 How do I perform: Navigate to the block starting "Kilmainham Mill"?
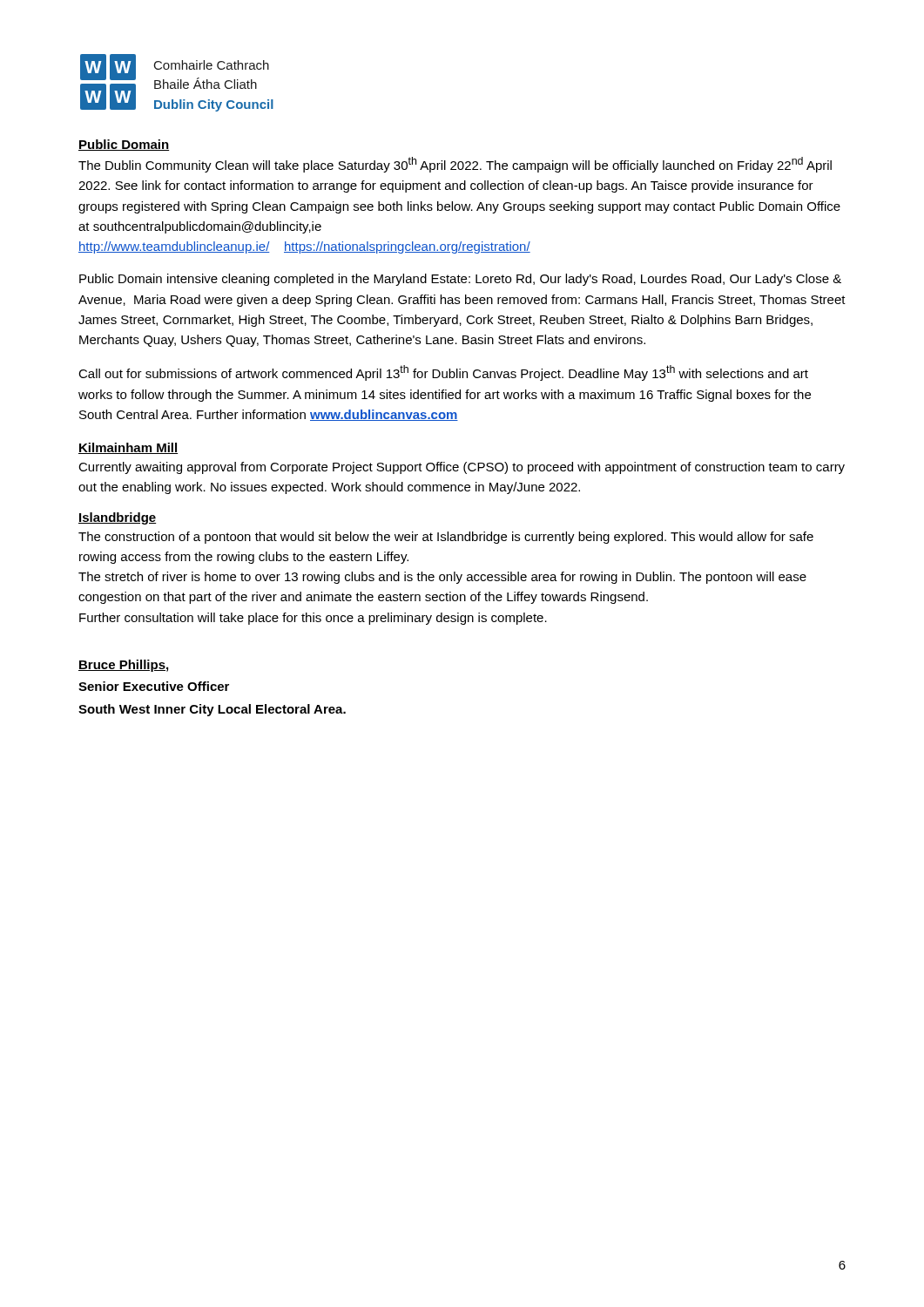coord(128,447)
